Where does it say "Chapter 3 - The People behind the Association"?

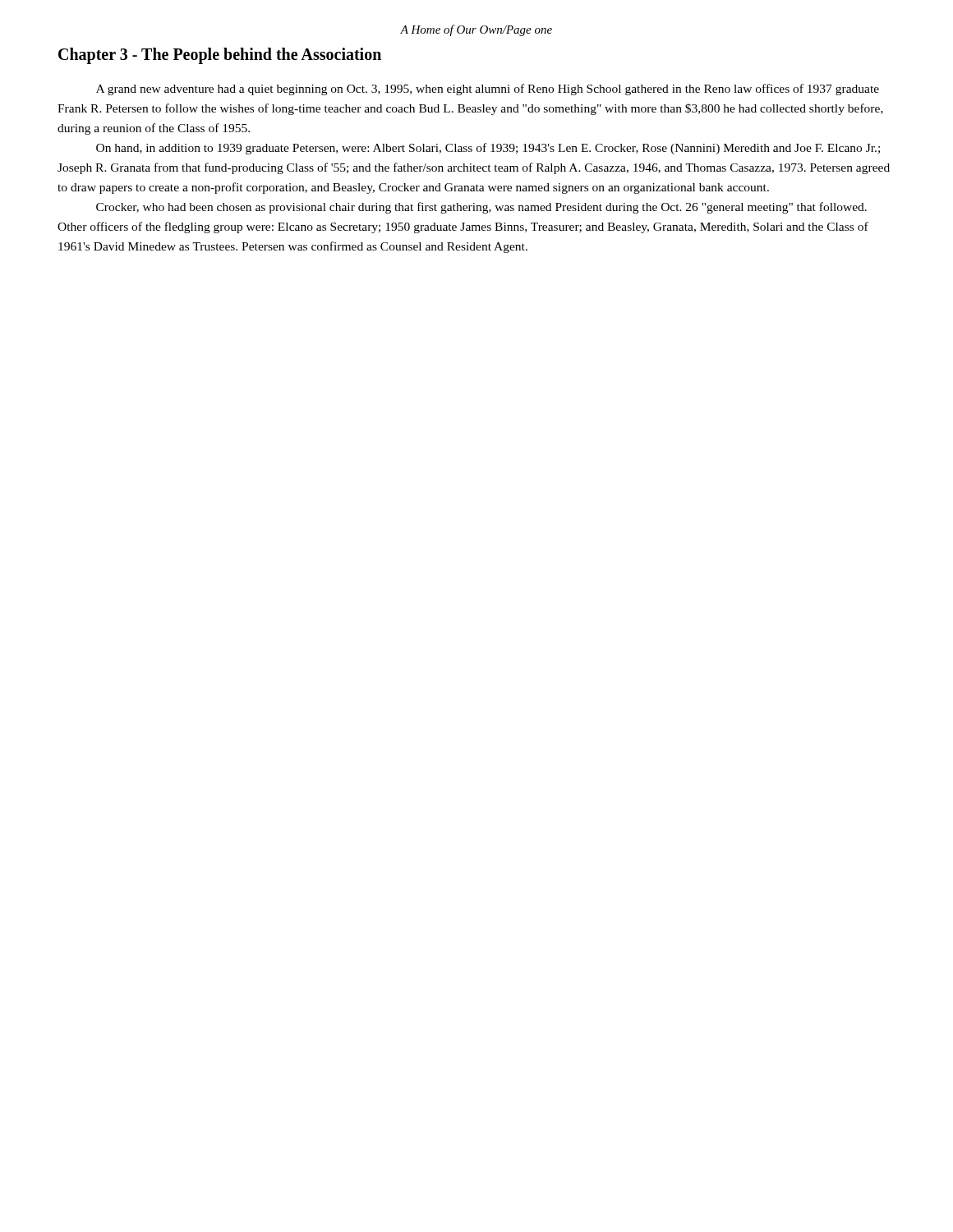(x=219, y=54)
